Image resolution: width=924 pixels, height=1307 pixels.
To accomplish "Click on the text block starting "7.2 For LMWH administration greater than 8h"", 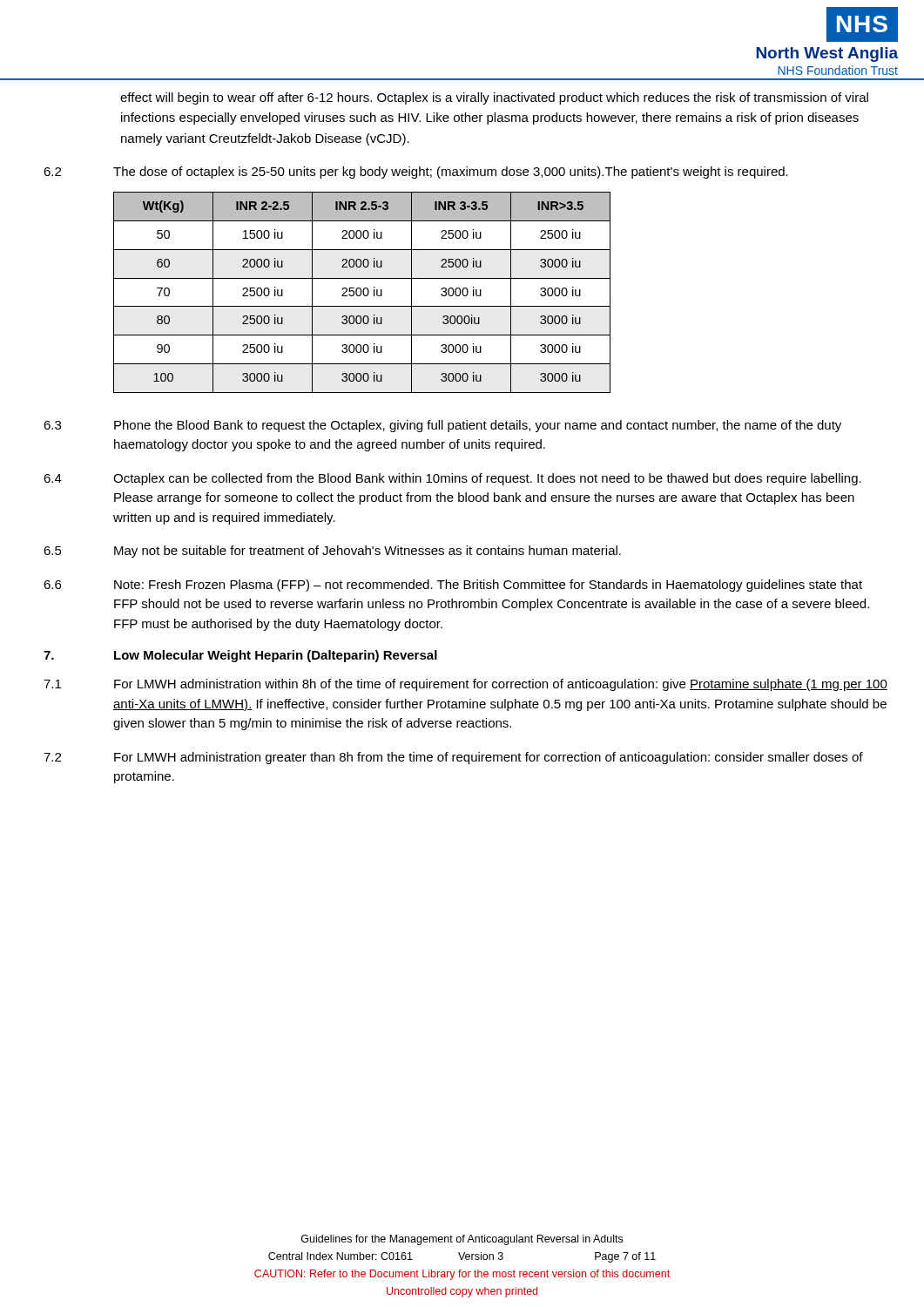I will [x=466, y=767].
